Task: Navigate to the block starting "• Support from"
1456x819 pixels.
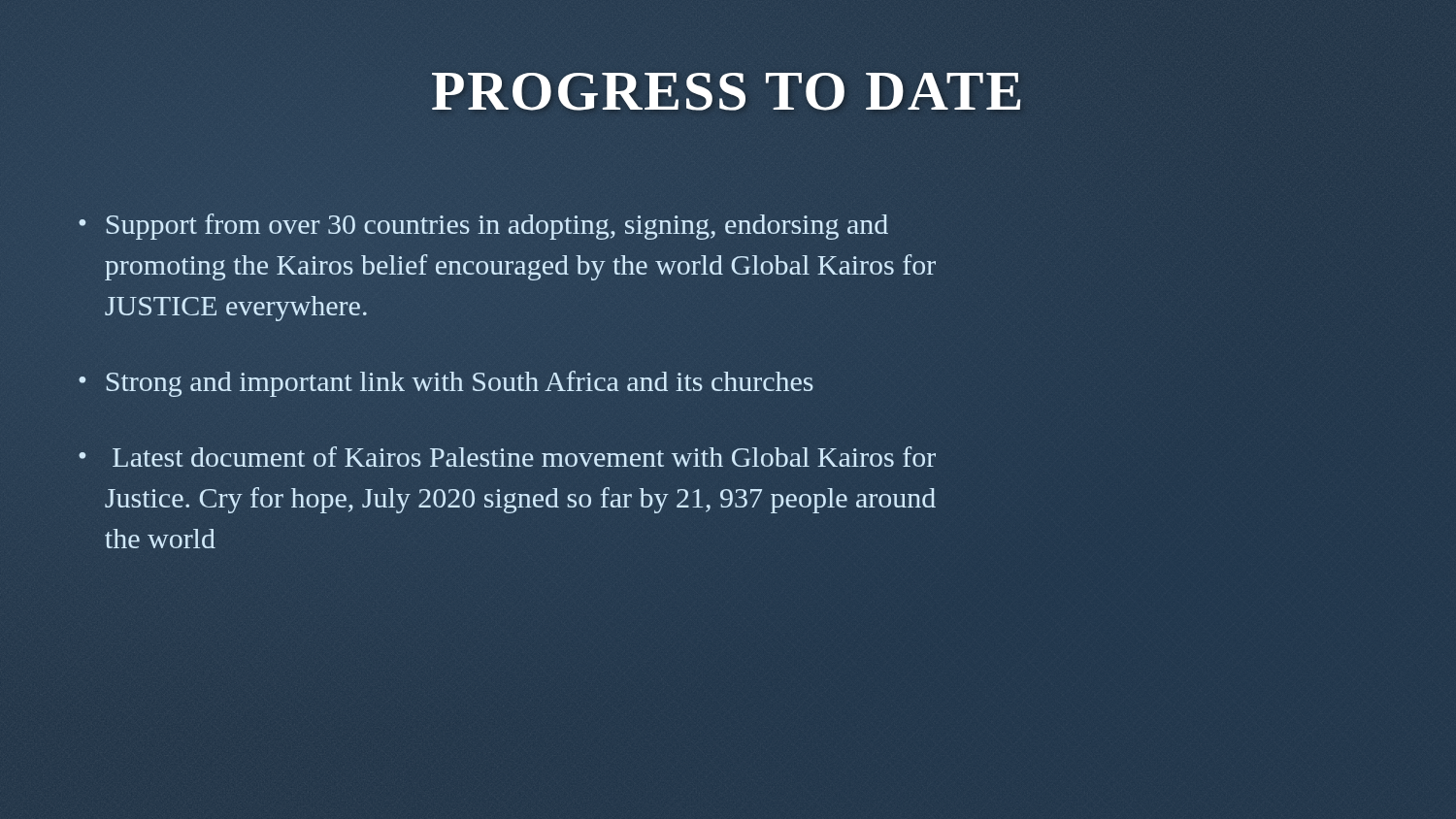Action: tap(507, 265)
